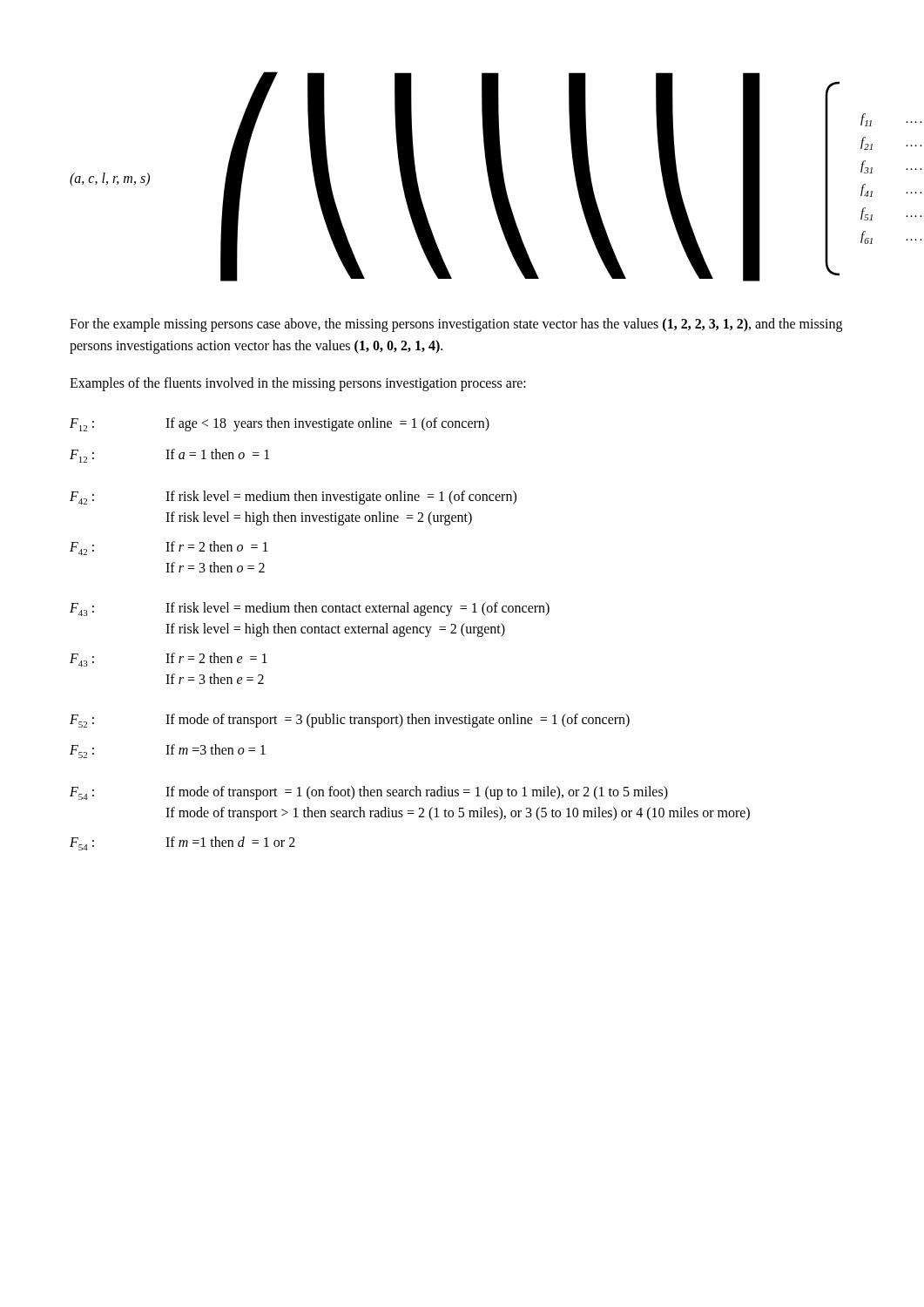Select the list item containing "F12 : If age < 18 years"
Screen dimensions: 1307x924
280,425
